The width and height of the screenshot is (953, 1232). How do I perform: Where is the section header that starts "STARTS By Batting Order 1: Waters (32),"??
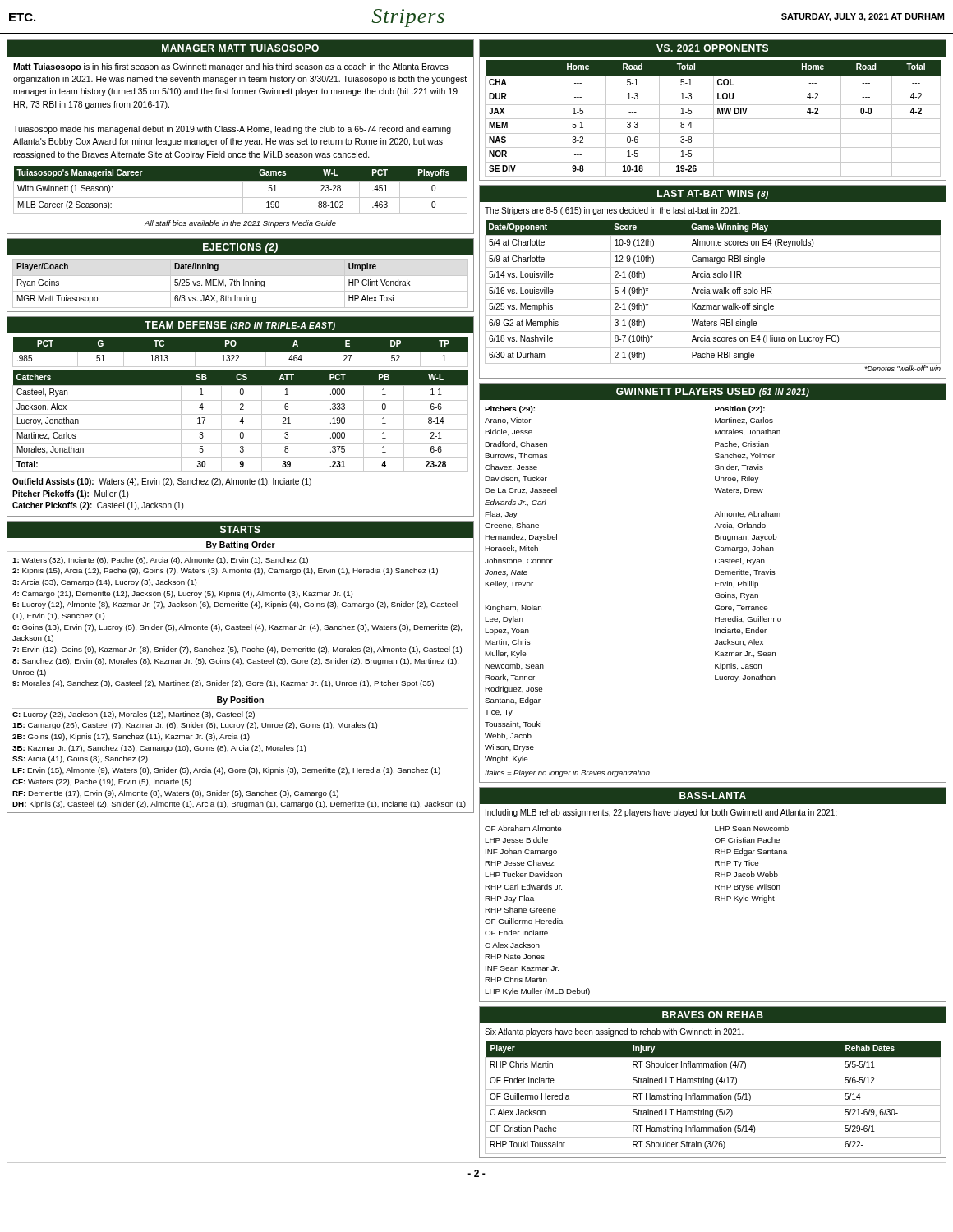tap(240, 667)
